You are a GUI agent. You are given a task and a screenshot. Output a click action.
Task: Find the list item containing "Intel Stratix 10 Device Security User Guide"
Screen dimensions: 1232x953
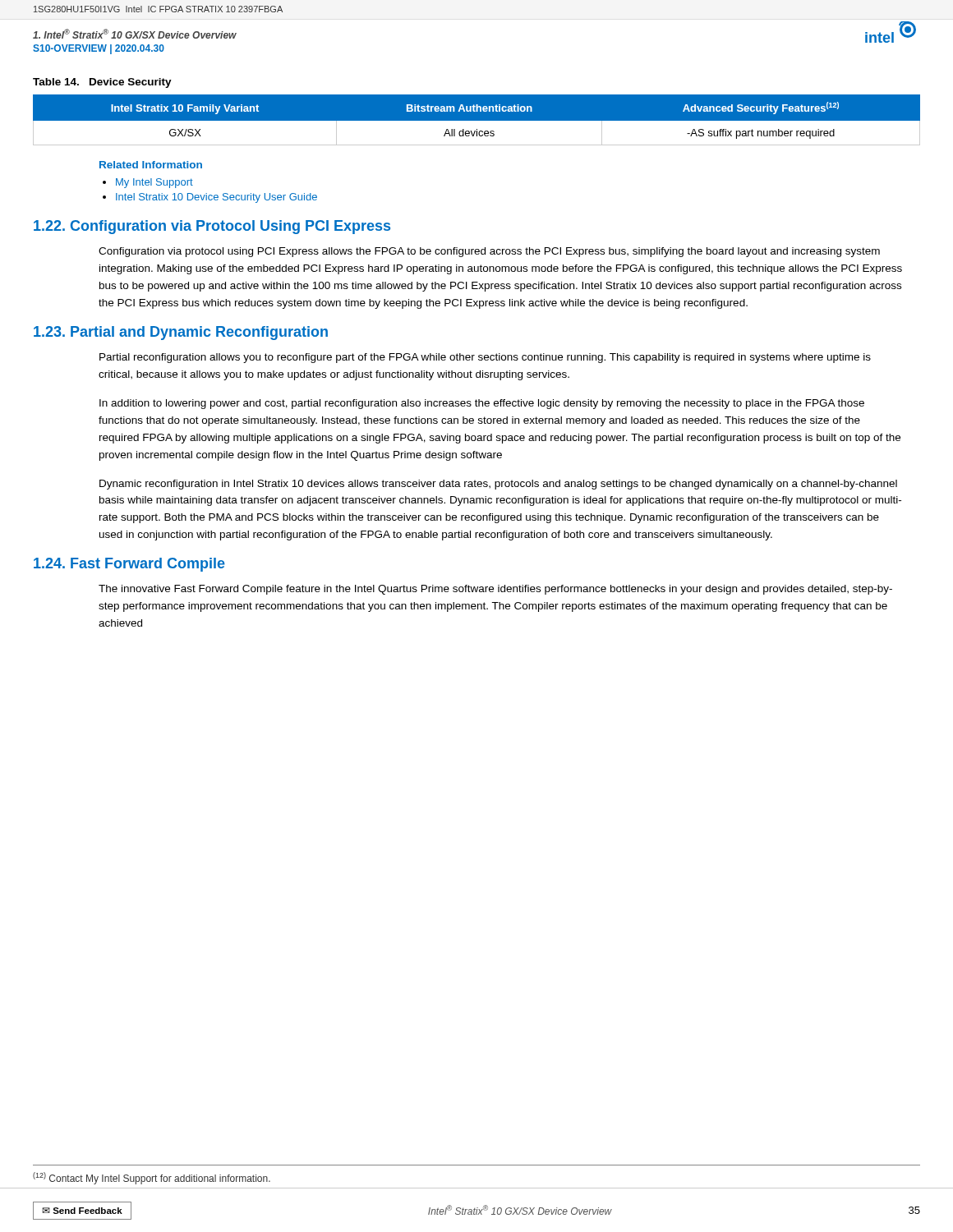[x=216, y=197]
